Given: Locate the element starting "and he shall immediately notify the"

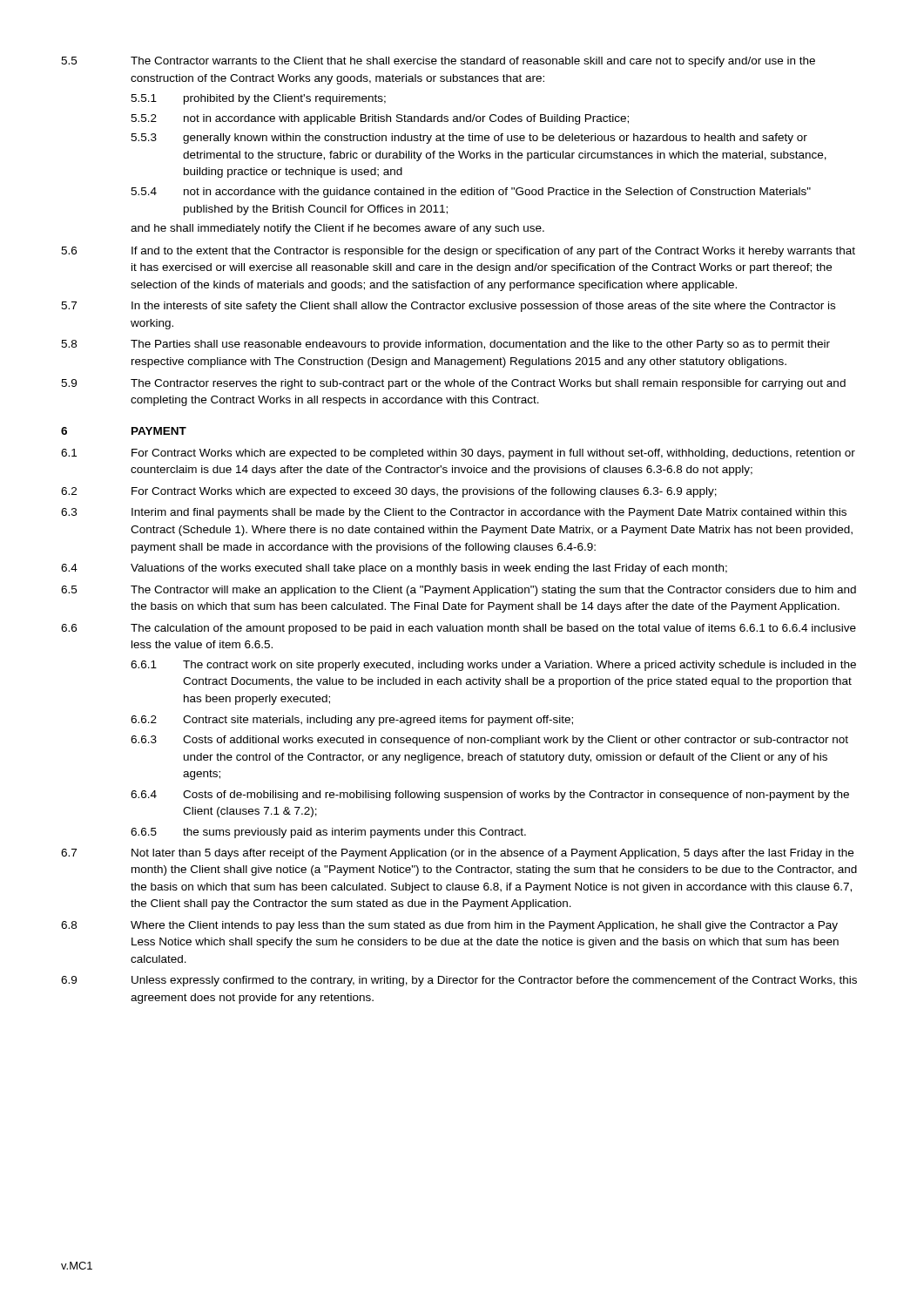Looking at the screenshot, I should [x=497, y=228].
